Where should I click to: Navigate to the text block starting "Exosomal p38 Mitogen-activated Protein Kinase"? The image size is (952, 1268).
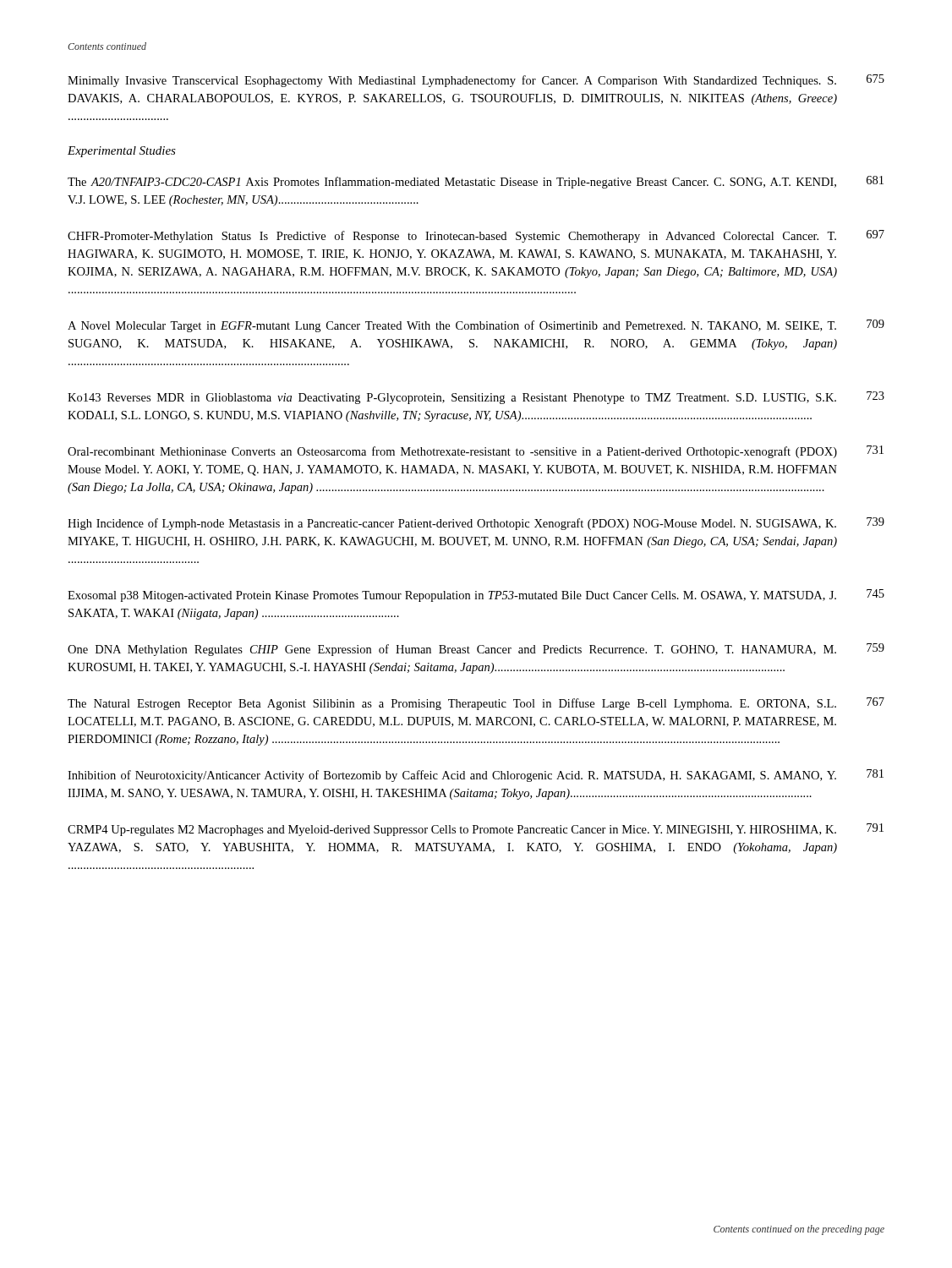tap(476, 605)
